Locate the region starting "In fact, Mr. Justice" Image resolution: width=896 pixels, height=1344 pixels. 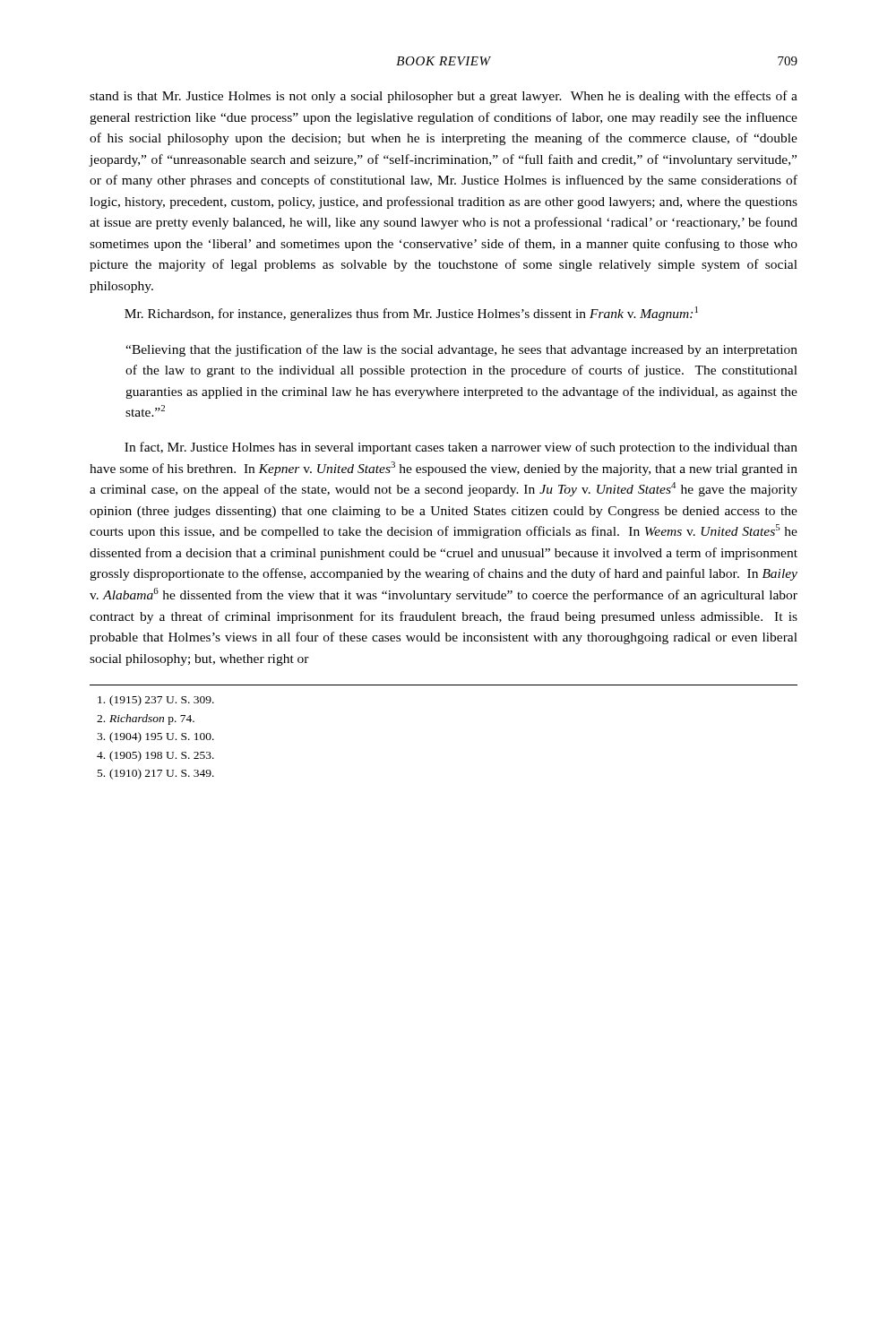pyautogui.click(x=444, y=553)
